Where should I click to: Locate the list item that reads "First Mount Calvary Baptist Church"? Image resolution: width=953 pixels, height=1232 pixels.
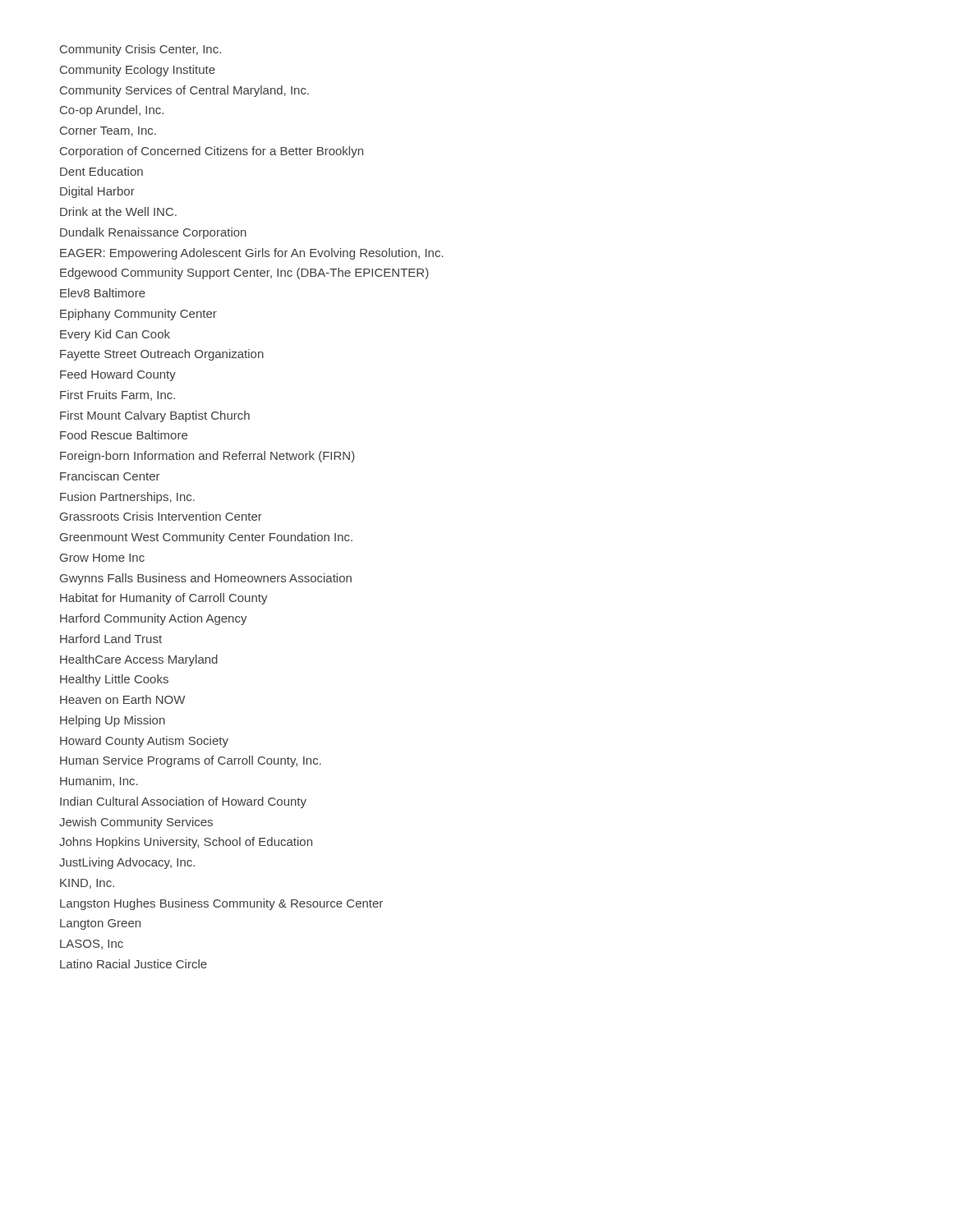point(155,415)
